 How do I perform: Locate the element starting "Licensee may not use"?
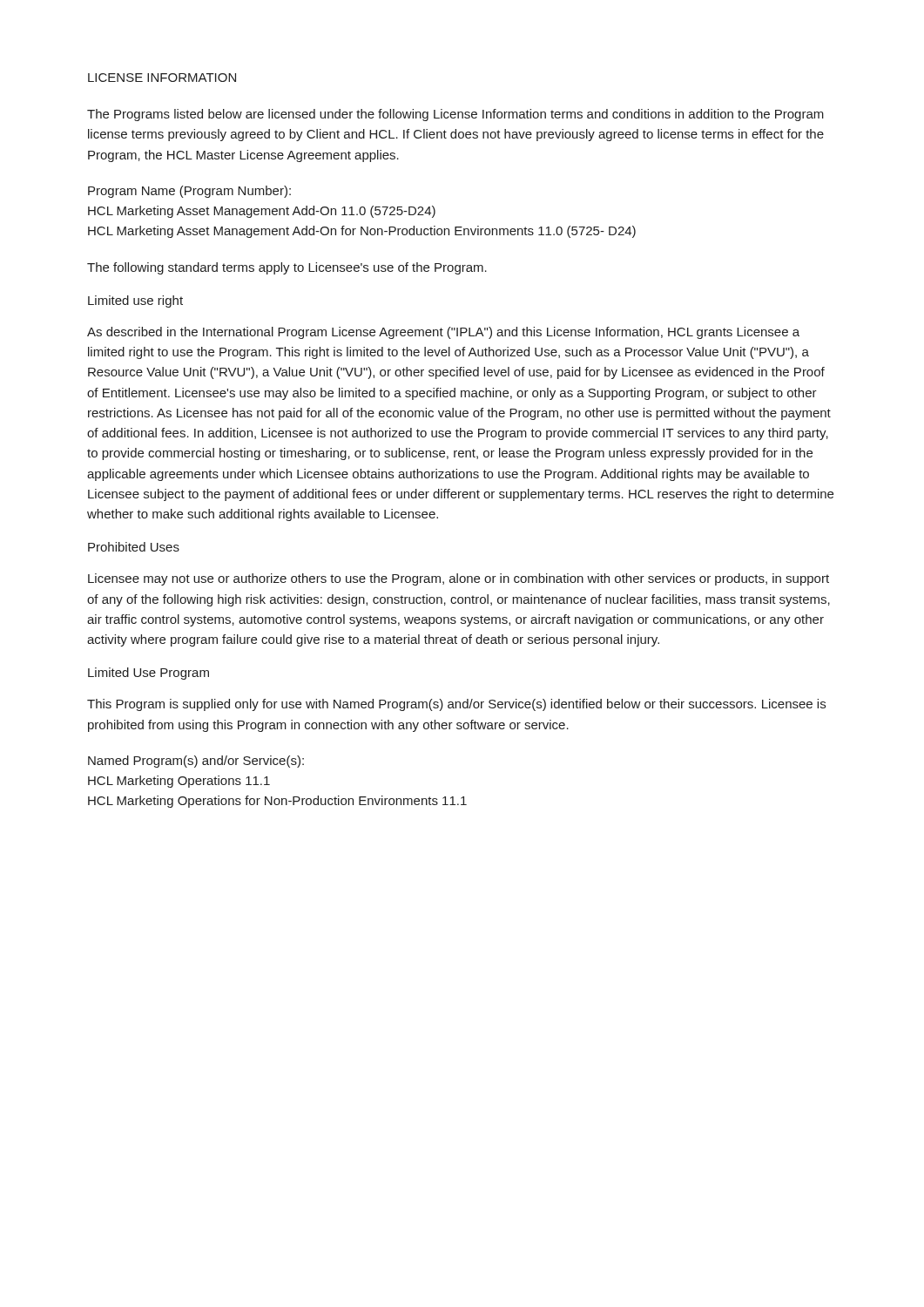[459, 609]
